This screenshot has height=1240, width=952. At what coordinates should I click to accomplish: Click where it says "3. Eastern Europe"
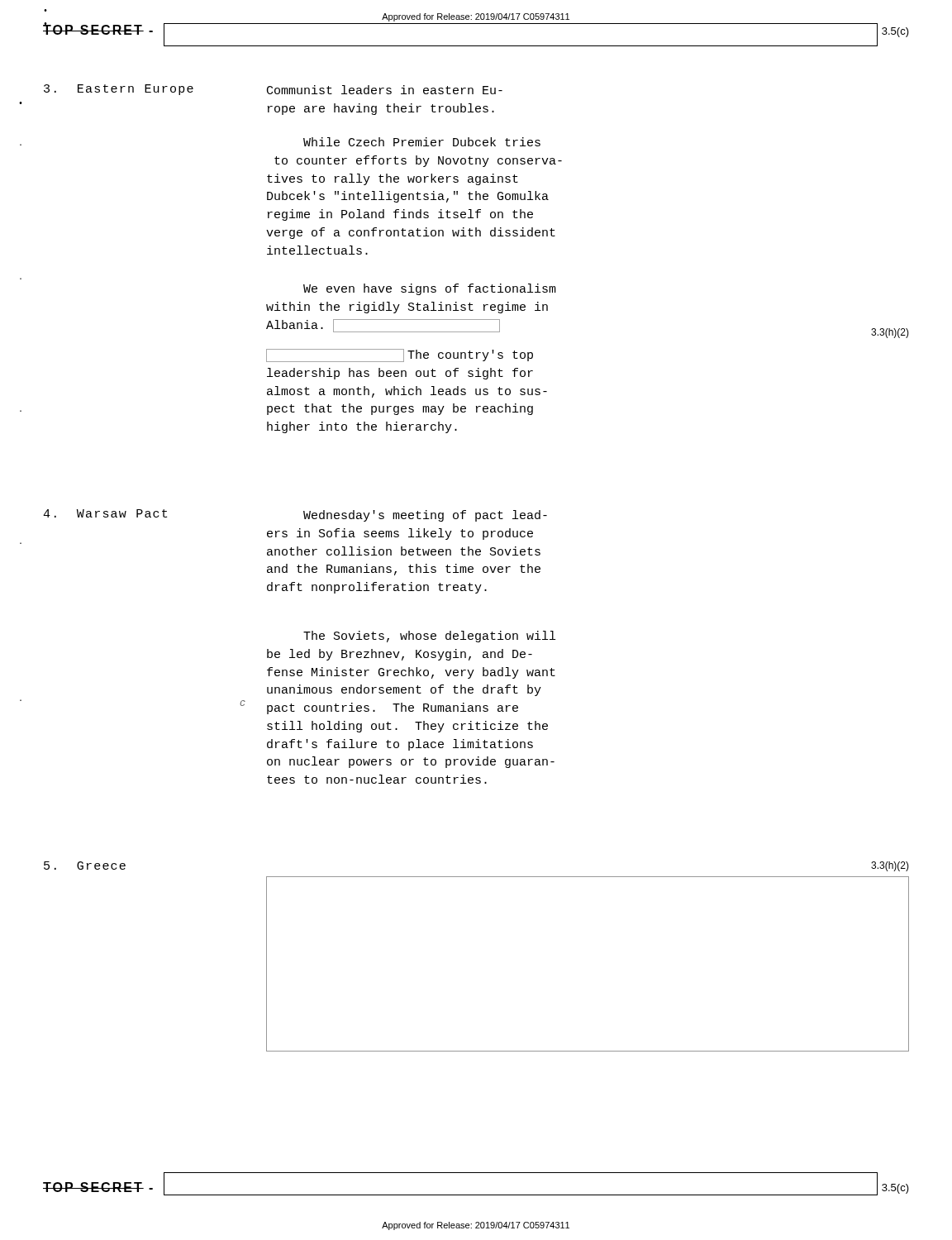point(119,90)
